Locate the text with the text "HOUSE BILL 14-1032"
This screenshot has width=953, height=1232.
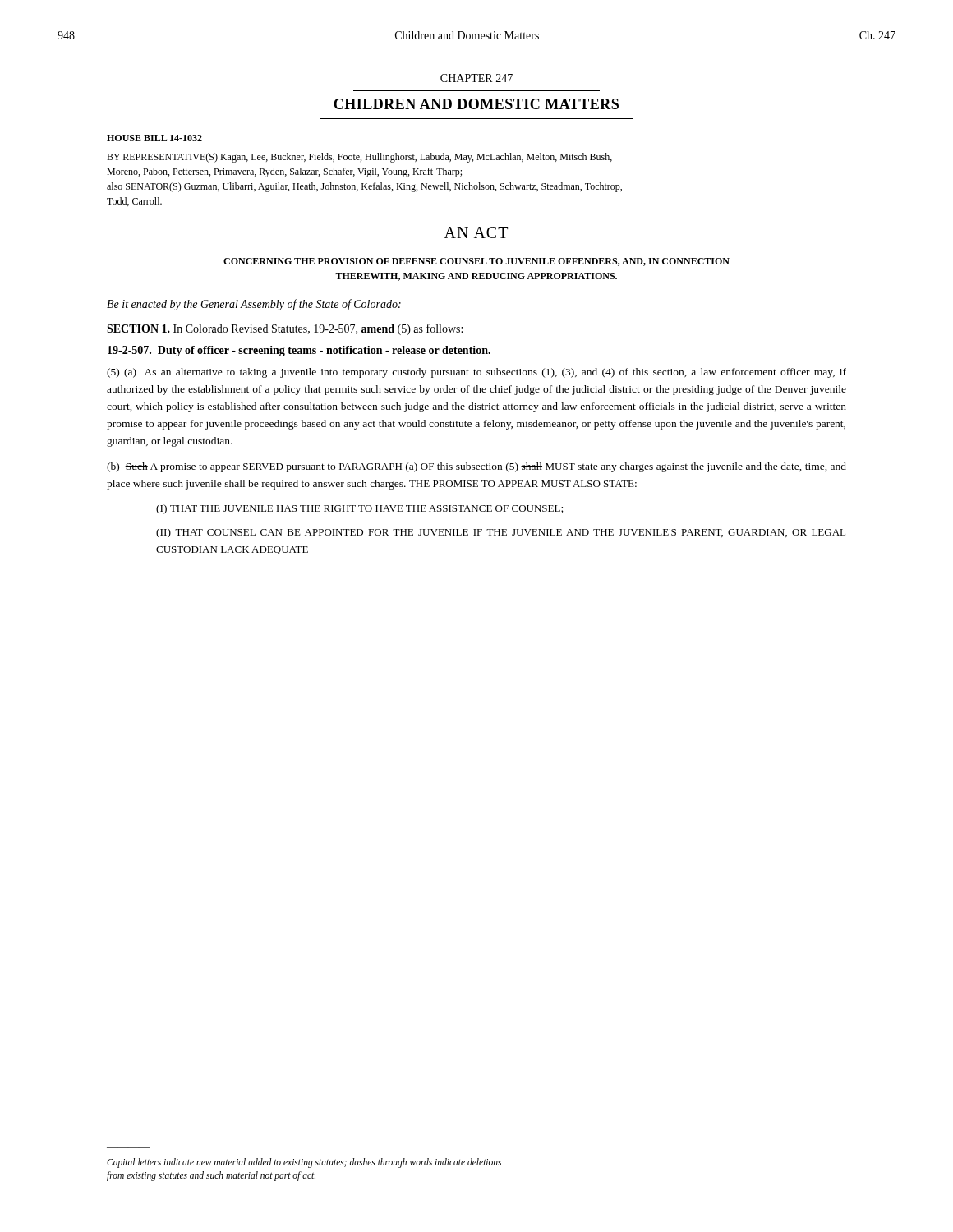coord(154,138)
